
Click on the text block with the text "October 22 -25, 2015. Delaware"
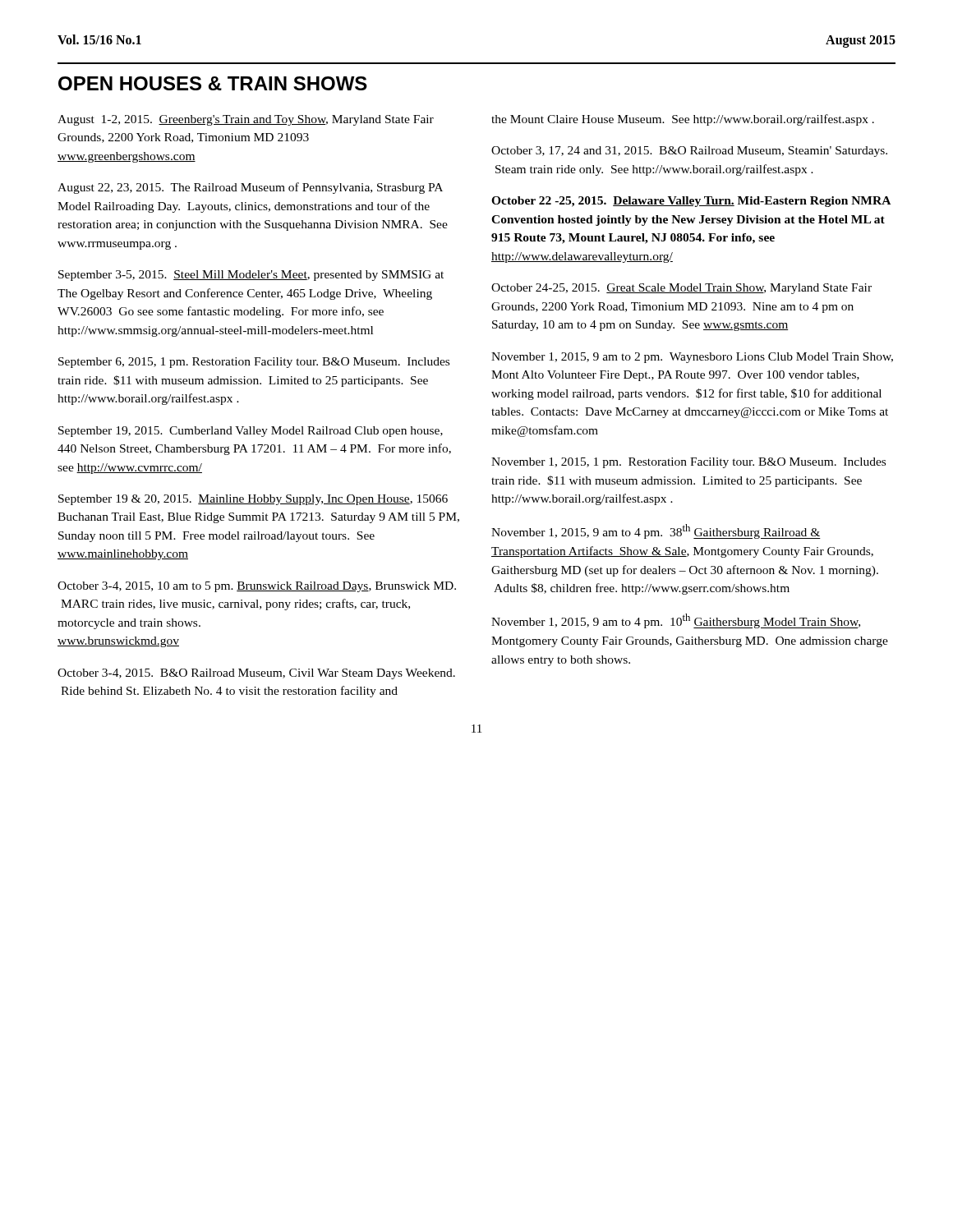point(693,229)
